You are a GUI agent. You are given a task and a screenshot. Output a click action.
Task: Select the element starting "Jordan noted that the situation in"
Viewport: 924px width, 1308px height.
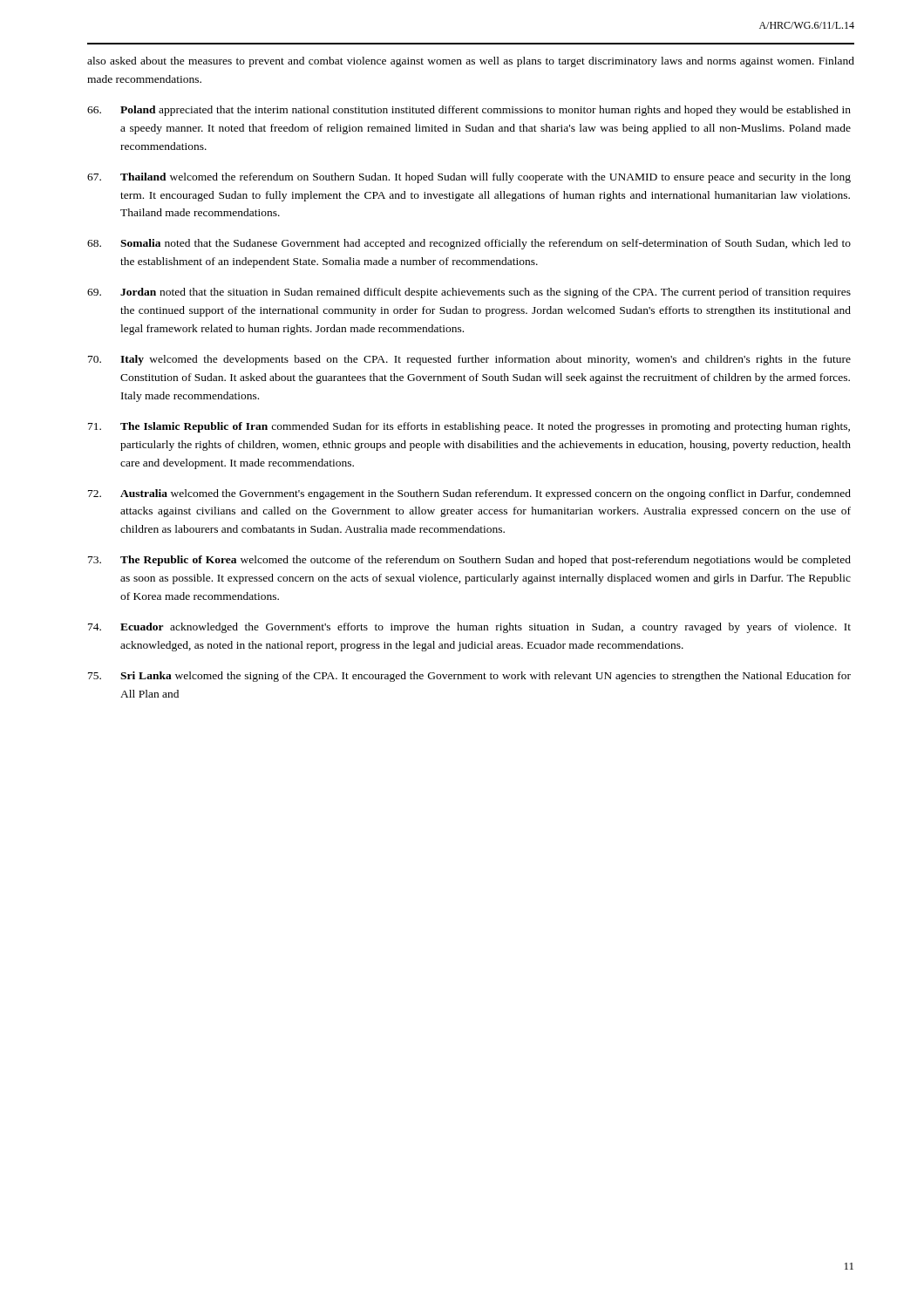pos(469,311)
